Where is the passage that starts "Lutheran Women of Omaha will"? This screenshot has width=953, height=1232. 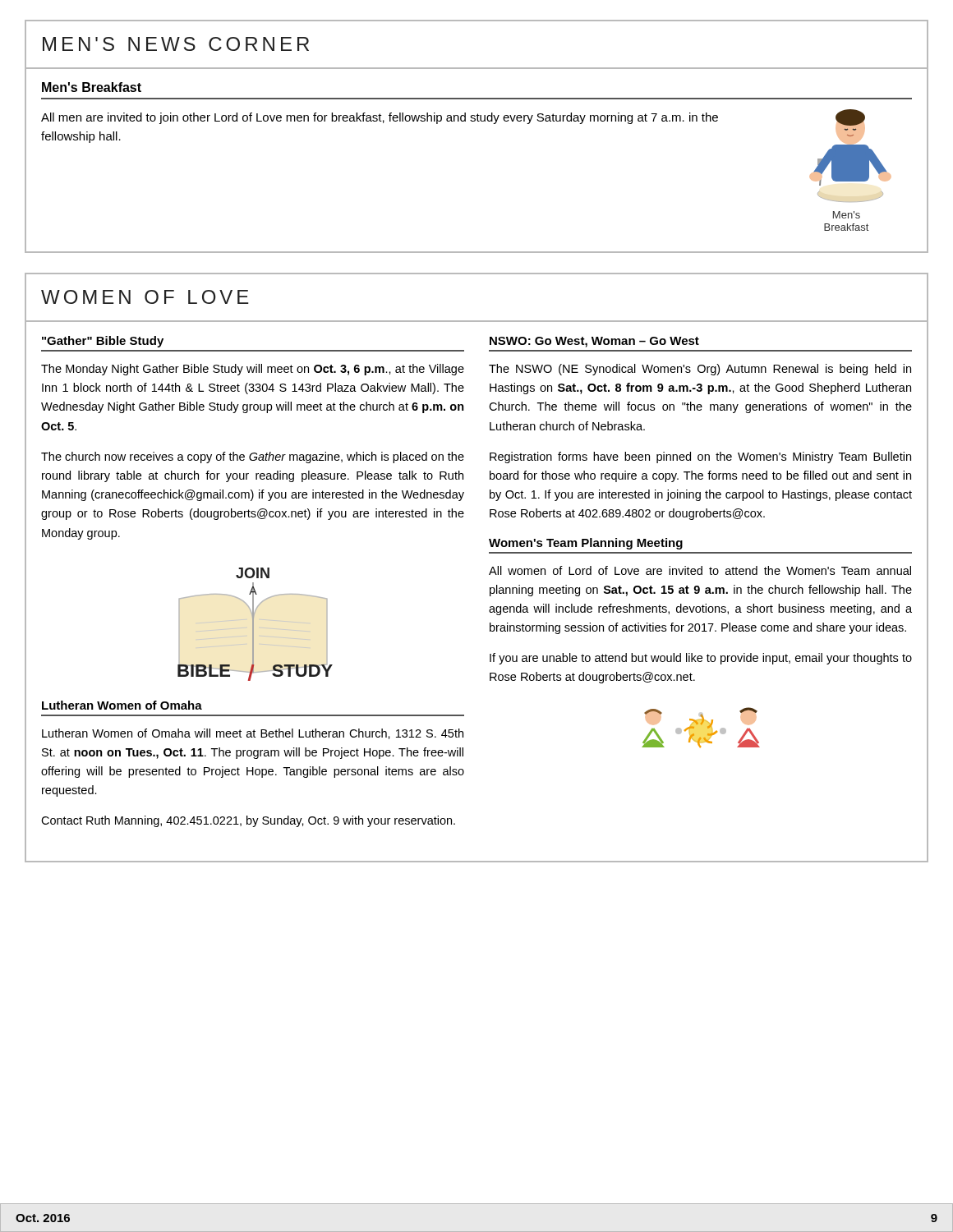253,762
